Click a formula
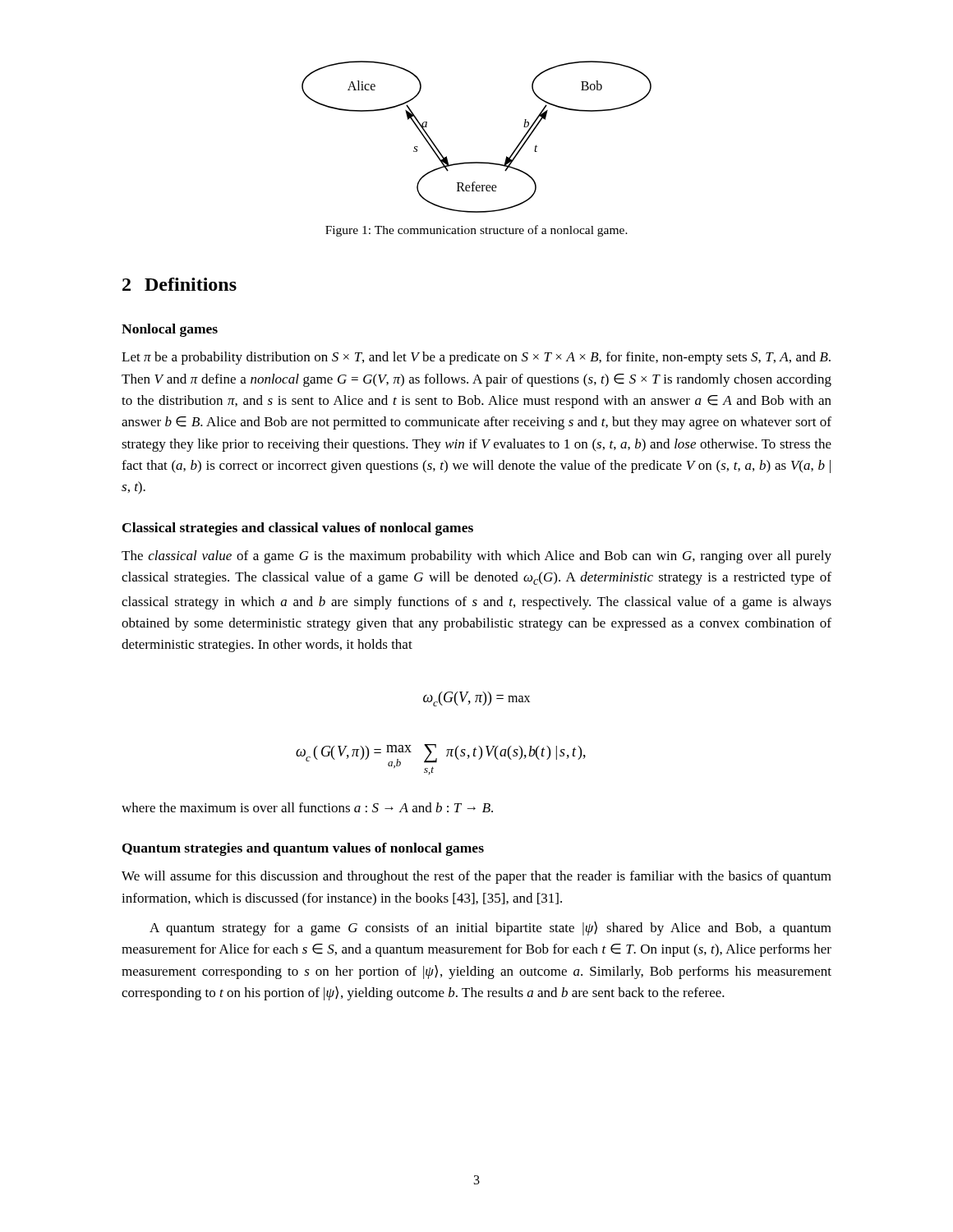953x1232 pixels. click(476, 727)
